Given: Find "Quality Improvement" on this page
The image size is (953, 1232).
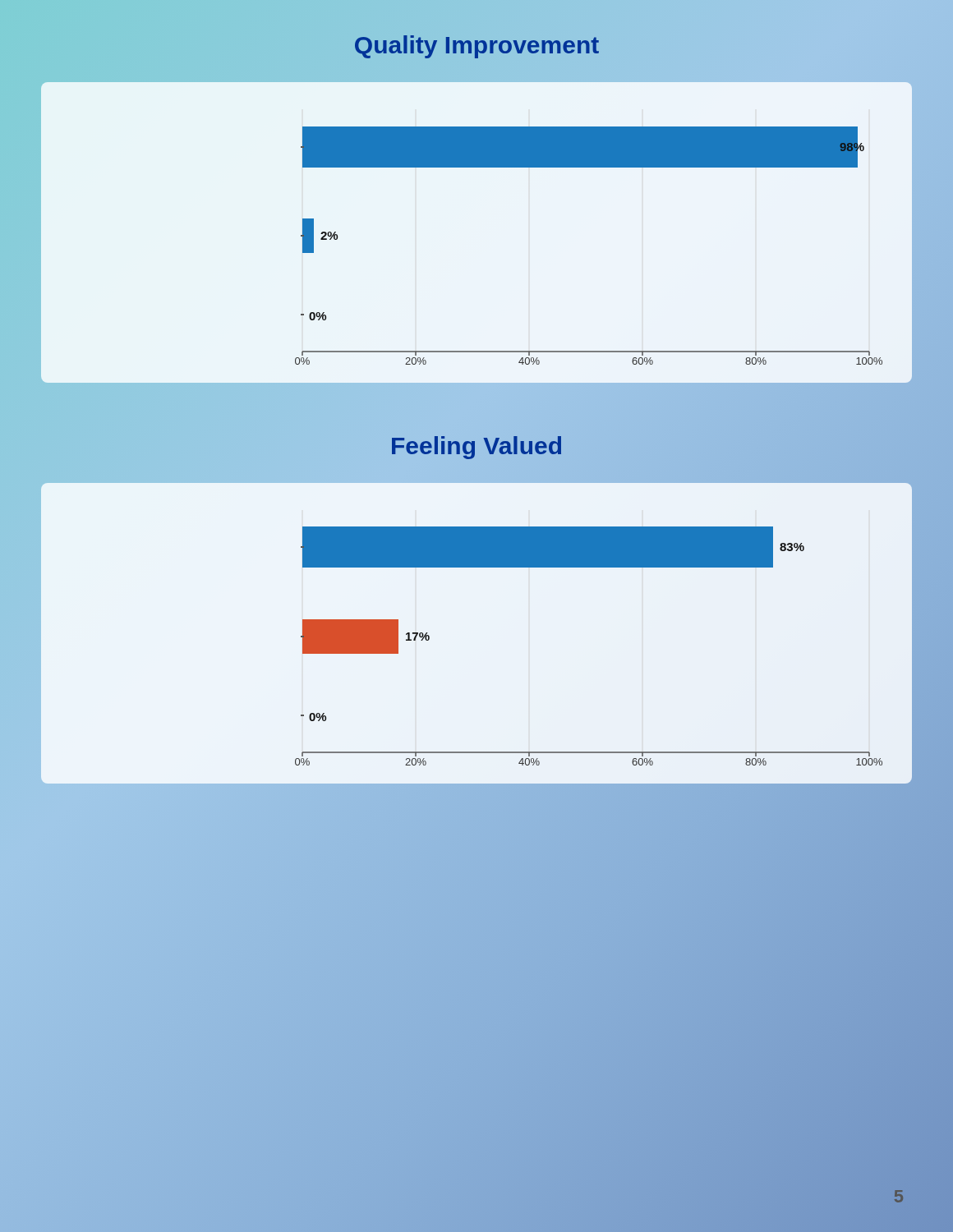Looking at the screenshot, I should tap(476, 45).
